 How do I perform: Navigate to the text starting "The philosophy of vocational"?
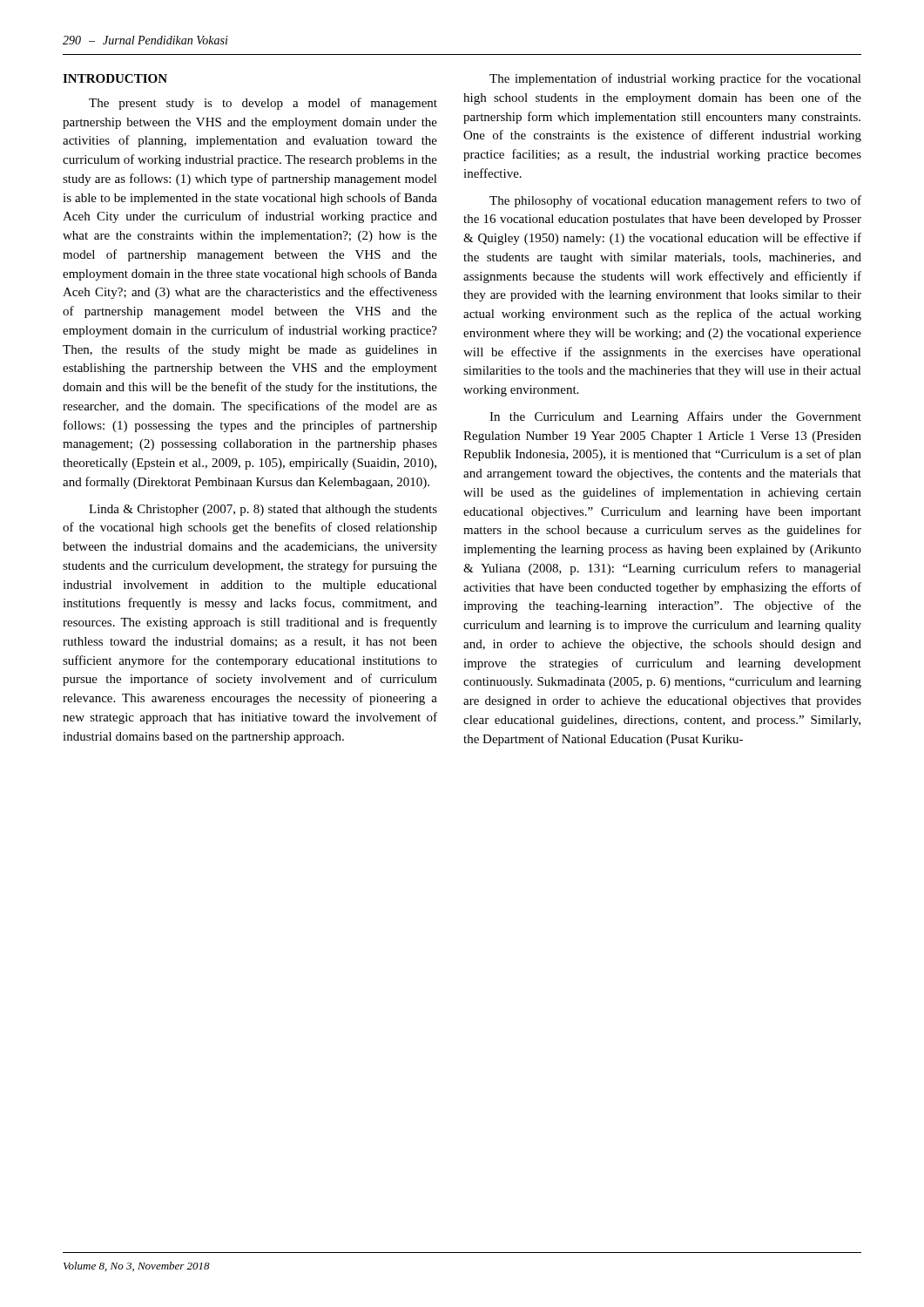click(662, 295)
